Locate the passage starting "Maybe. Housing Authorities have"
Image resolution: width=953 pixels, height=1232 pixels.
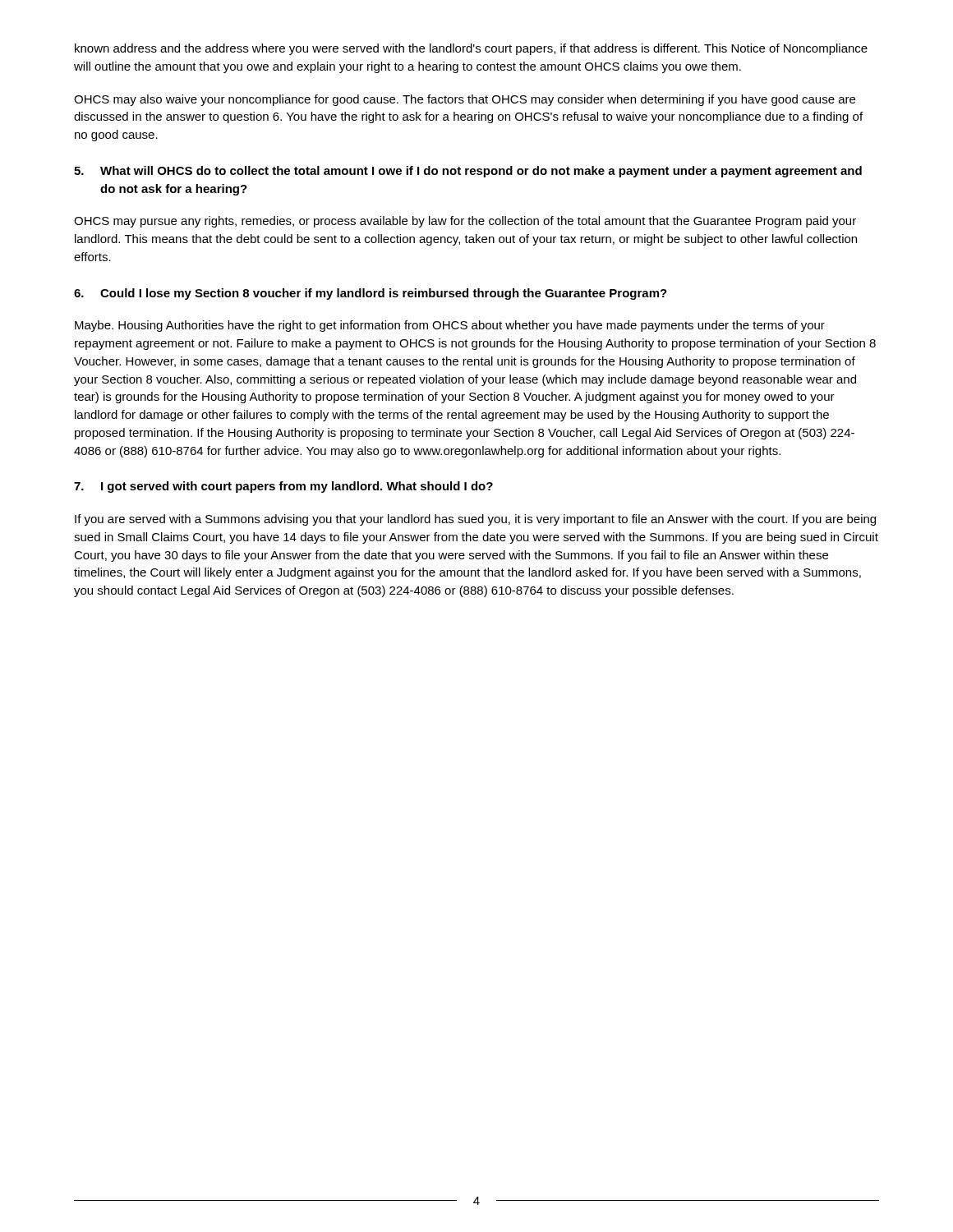click(x=475, y=388)
